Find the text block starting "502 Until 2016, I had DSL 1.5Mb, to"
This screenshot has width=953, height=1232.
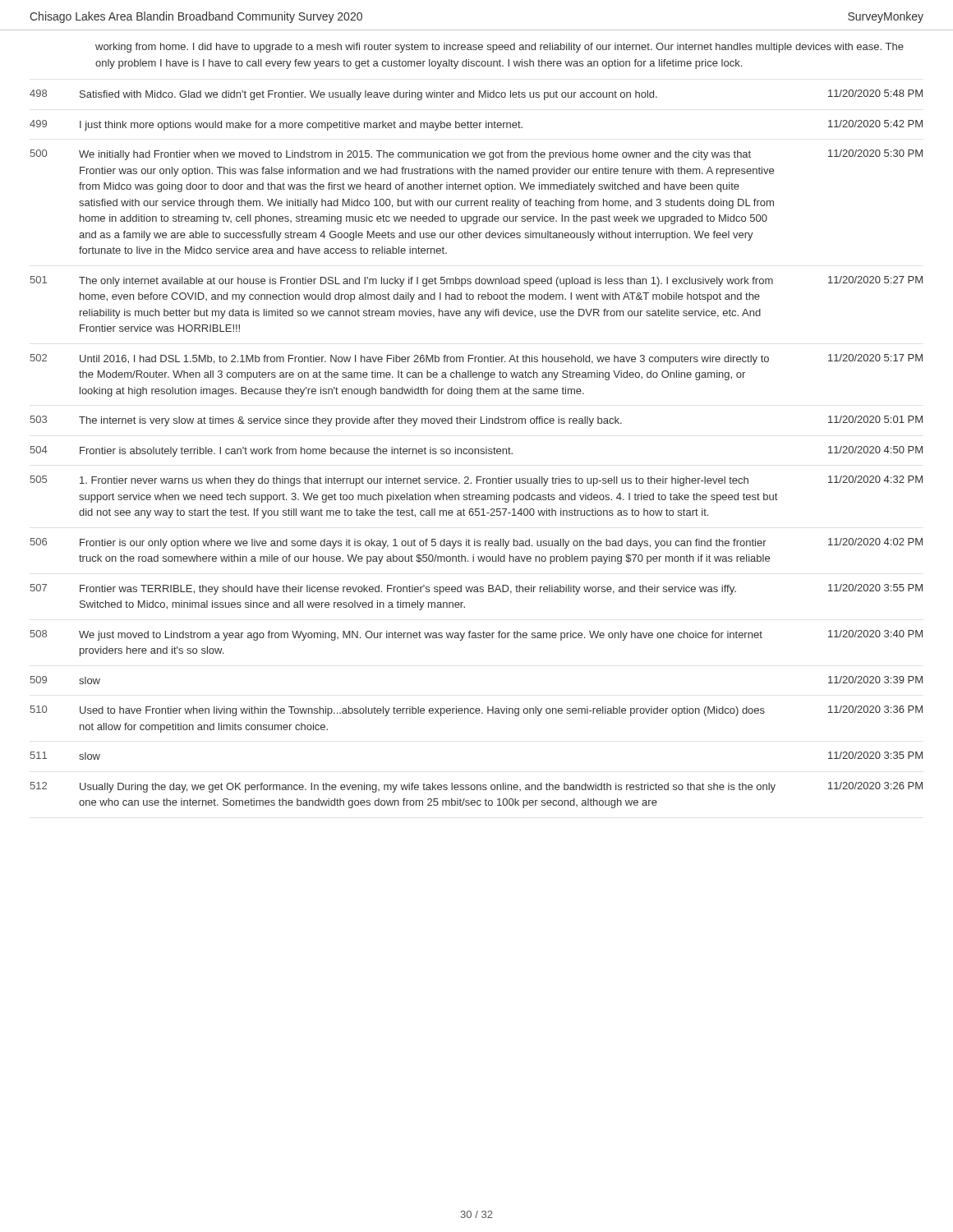click(x=476, y=374)
